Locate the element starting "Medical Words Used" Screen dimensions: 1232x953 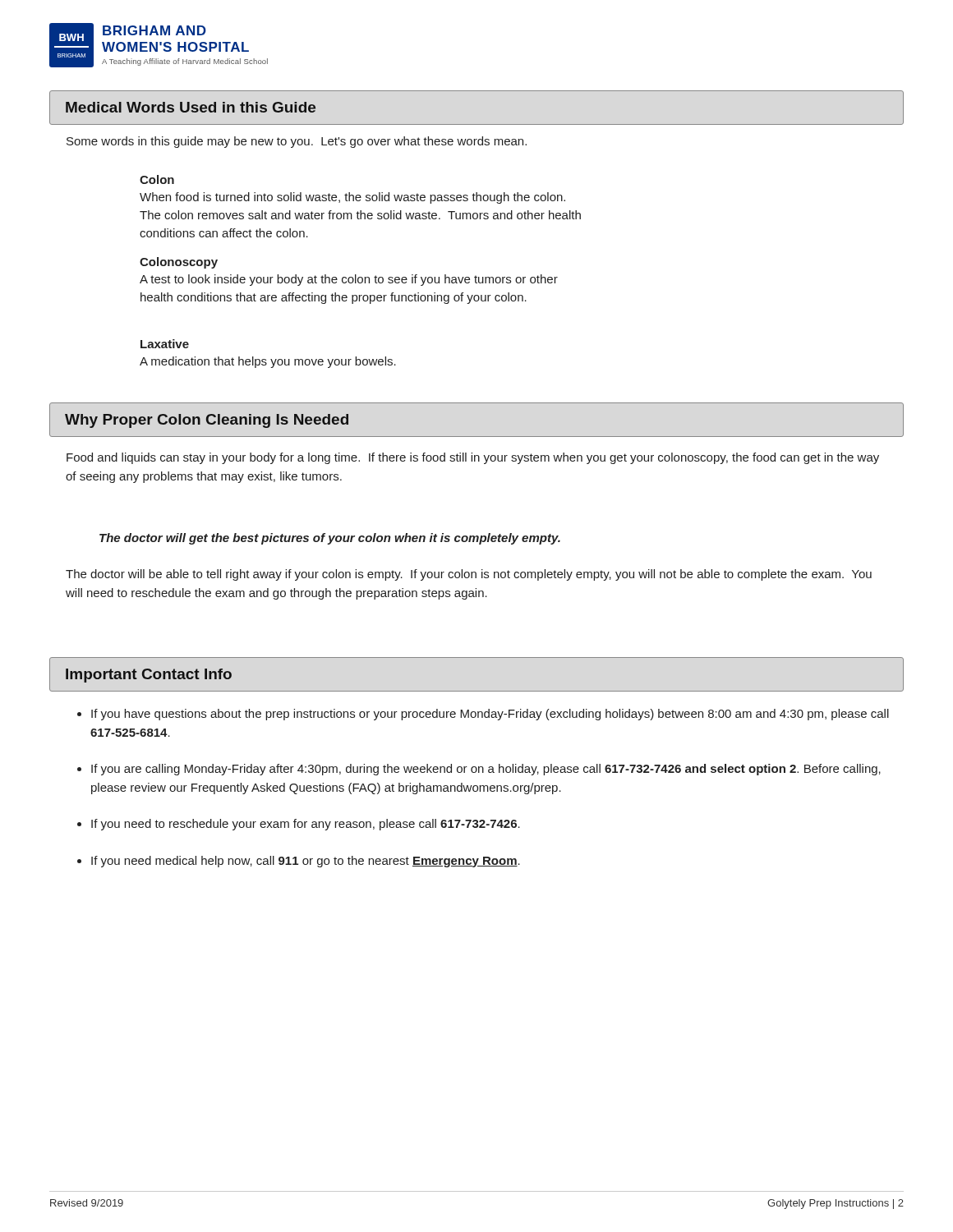[476, 108]
